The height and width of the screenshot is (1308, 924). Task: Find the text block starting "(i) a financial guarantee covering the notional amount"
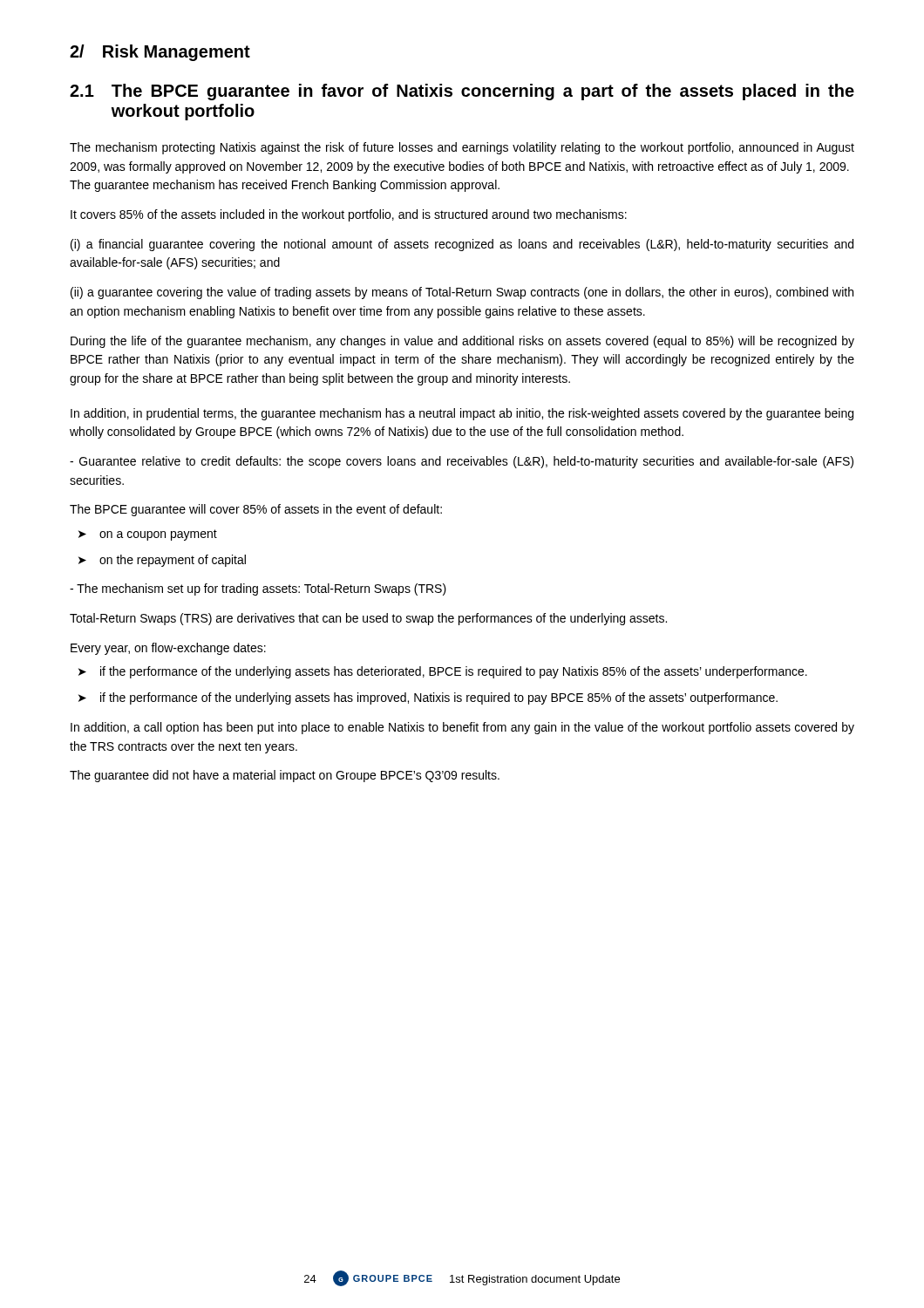click(462, 253)
